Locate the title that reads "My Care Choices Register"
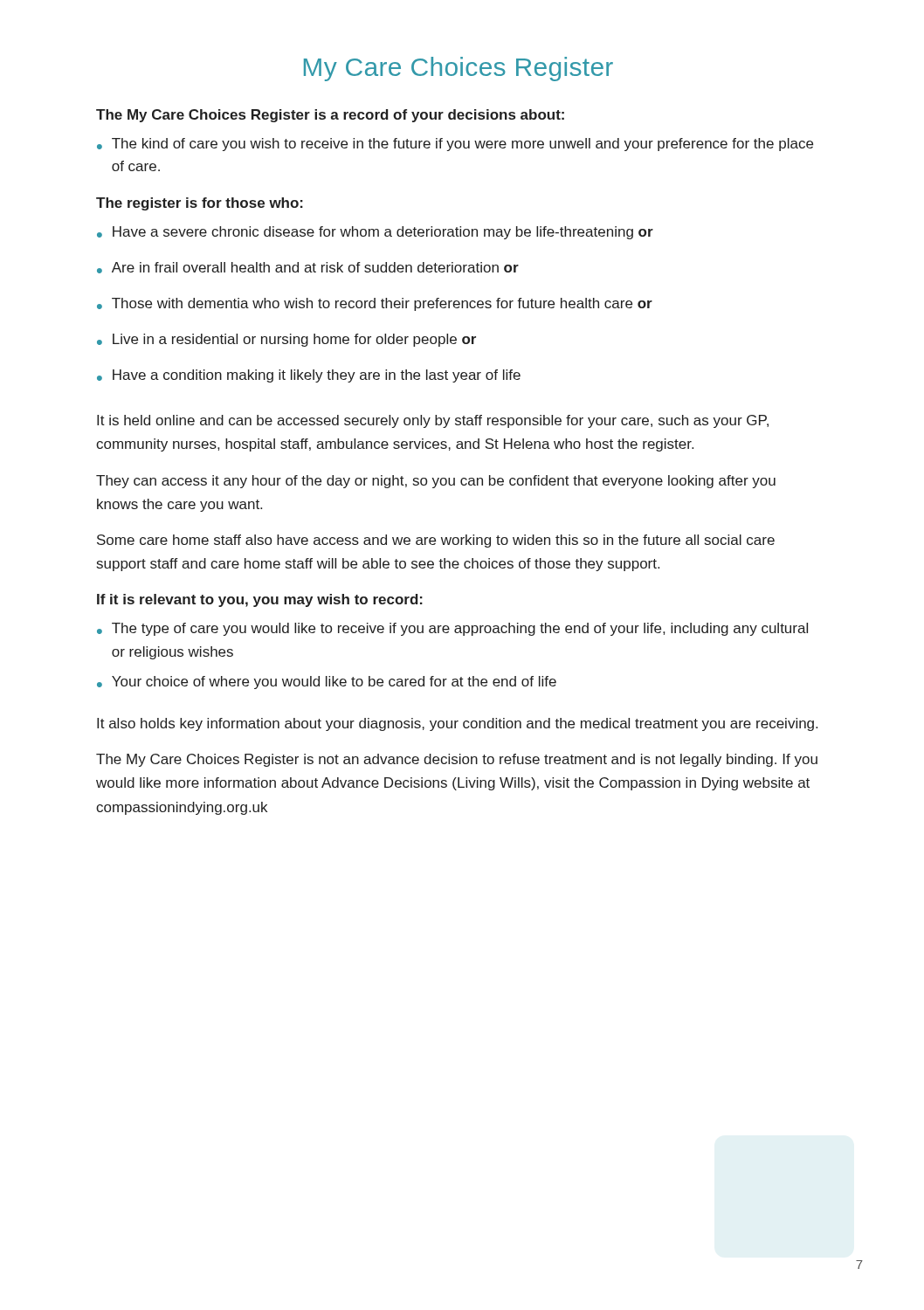The image size is (924, 1310). 458,67
